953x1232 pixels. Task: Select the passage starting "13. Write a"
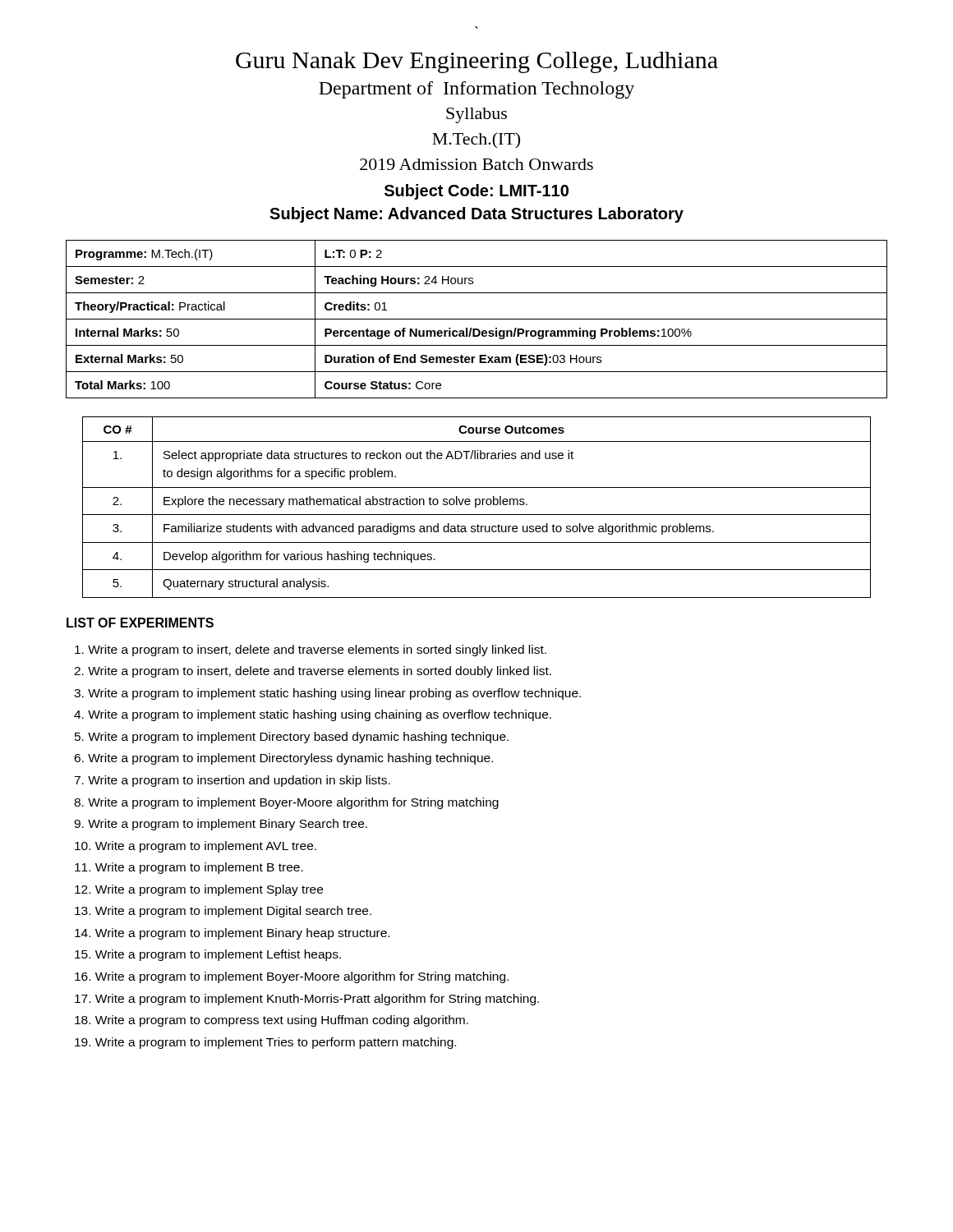(223, 911)
